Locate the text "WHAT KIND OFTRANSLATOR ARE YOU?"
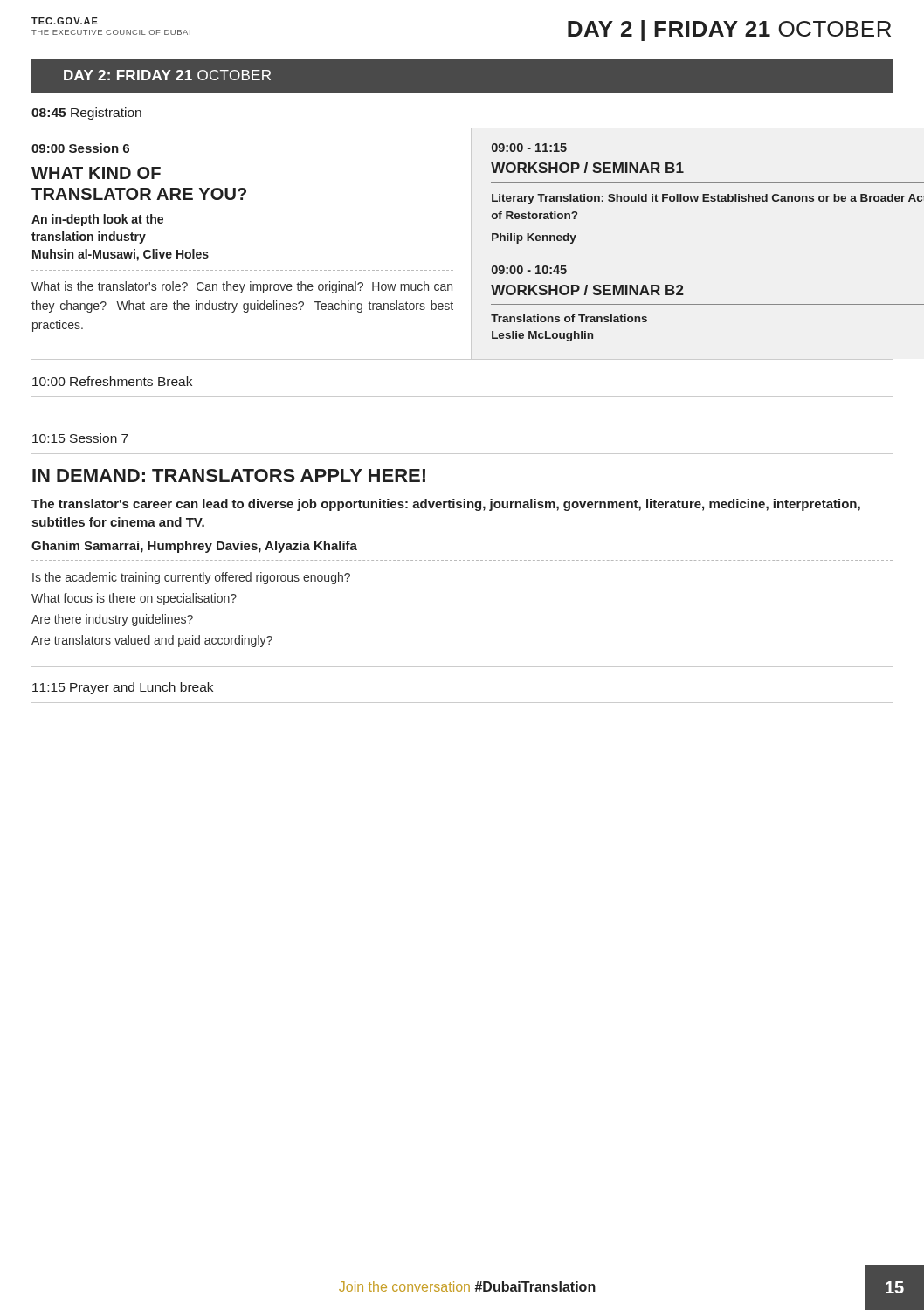The height and width of the screenshot is (1310, 924). [x=140, y=183]
